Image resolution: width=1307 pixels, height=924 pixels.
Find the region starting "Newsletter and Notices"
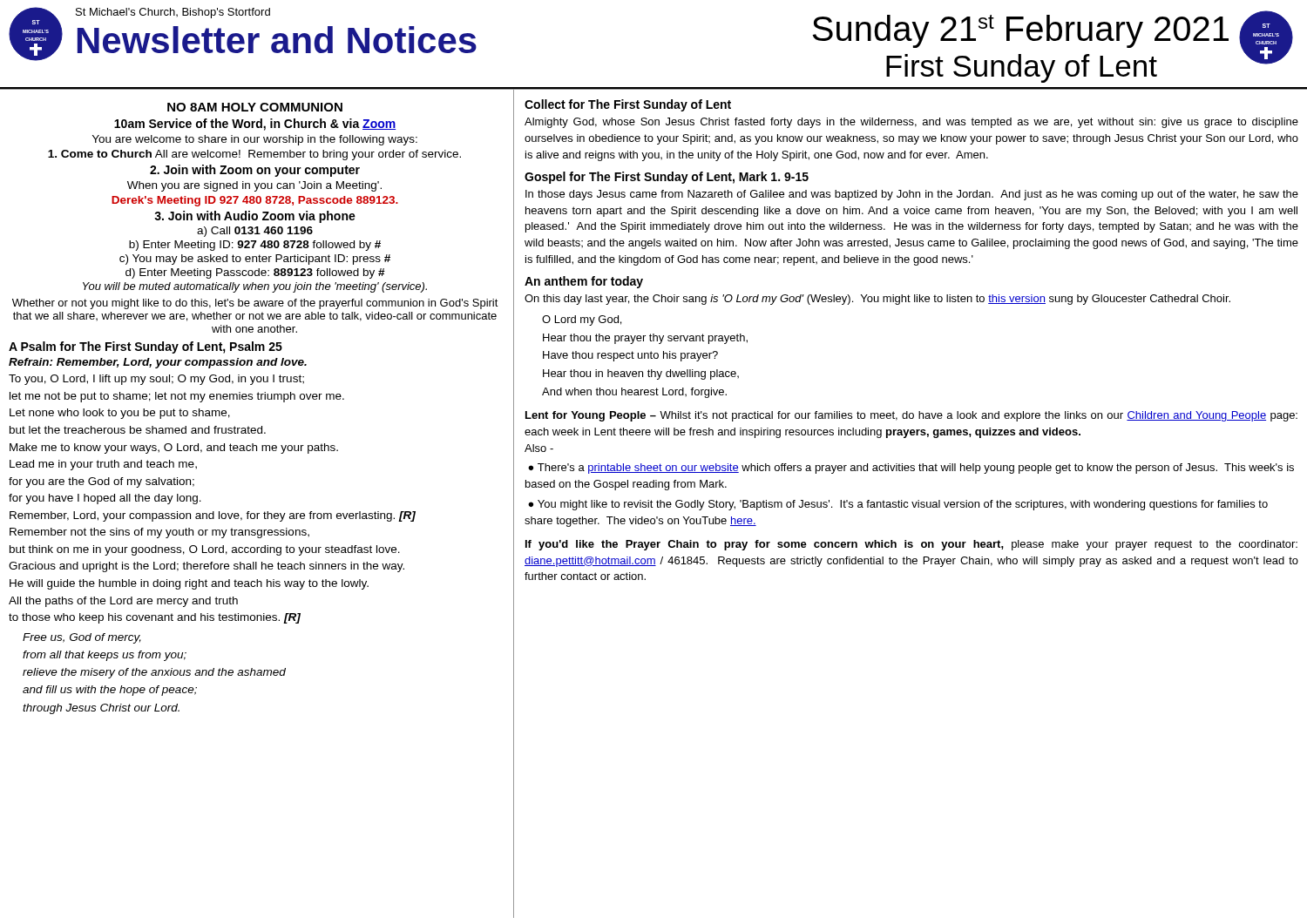(x=276, y=41)
